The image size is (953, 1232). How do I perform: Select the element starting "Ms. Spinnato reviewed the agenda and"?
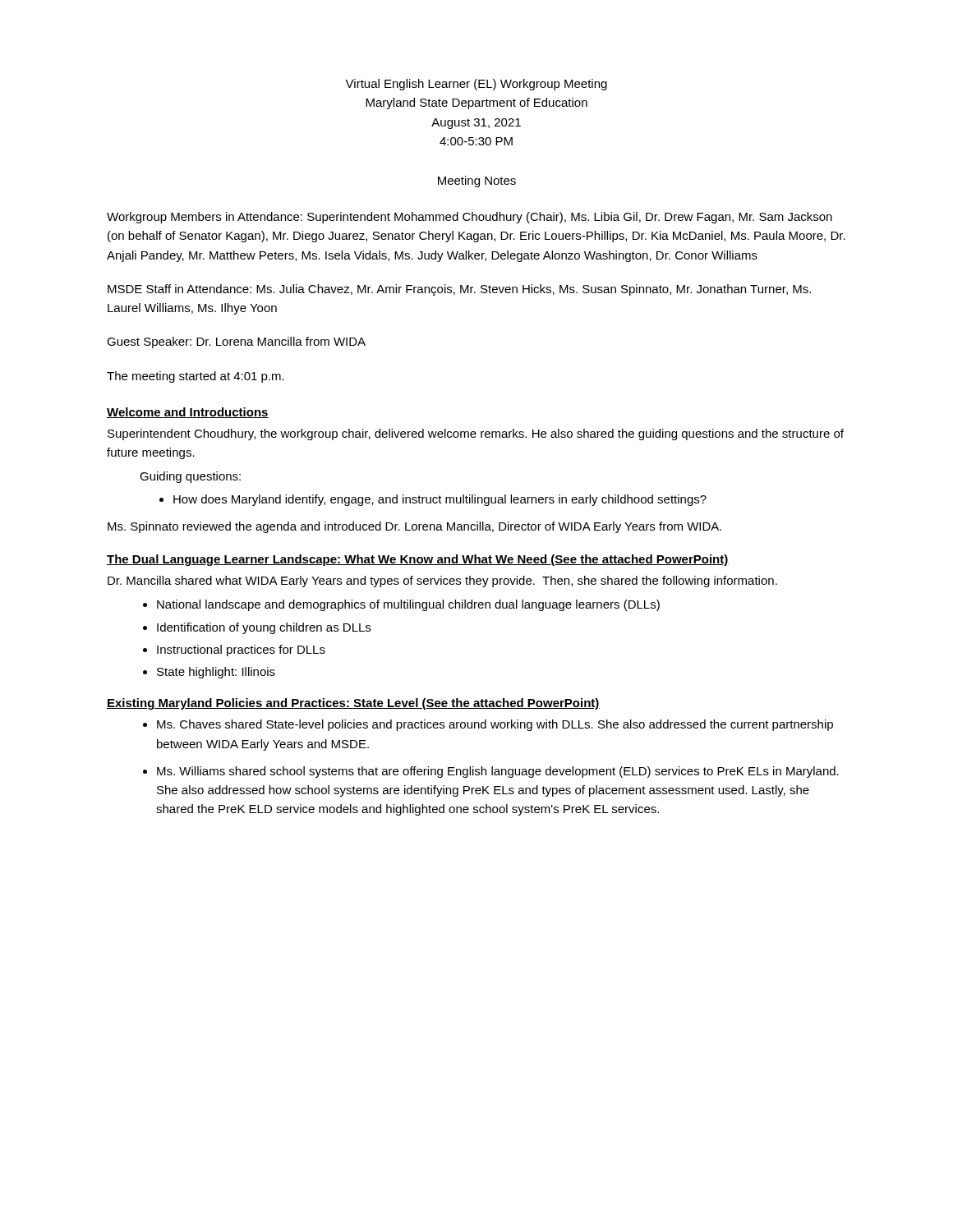click(415, 526)
